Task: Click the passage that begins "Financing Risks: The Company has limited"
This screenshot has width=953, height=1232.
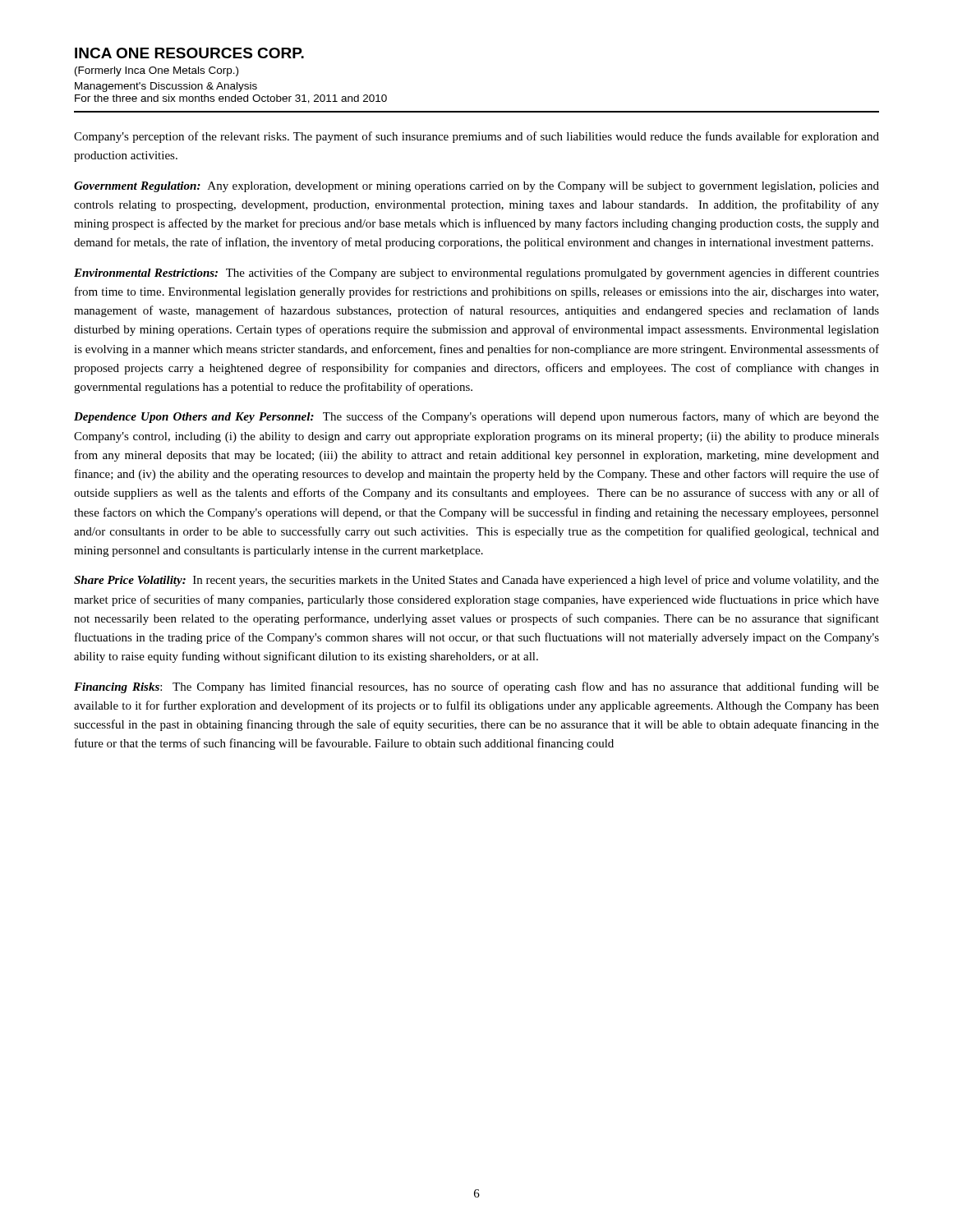Action: (x=476, y=715)
